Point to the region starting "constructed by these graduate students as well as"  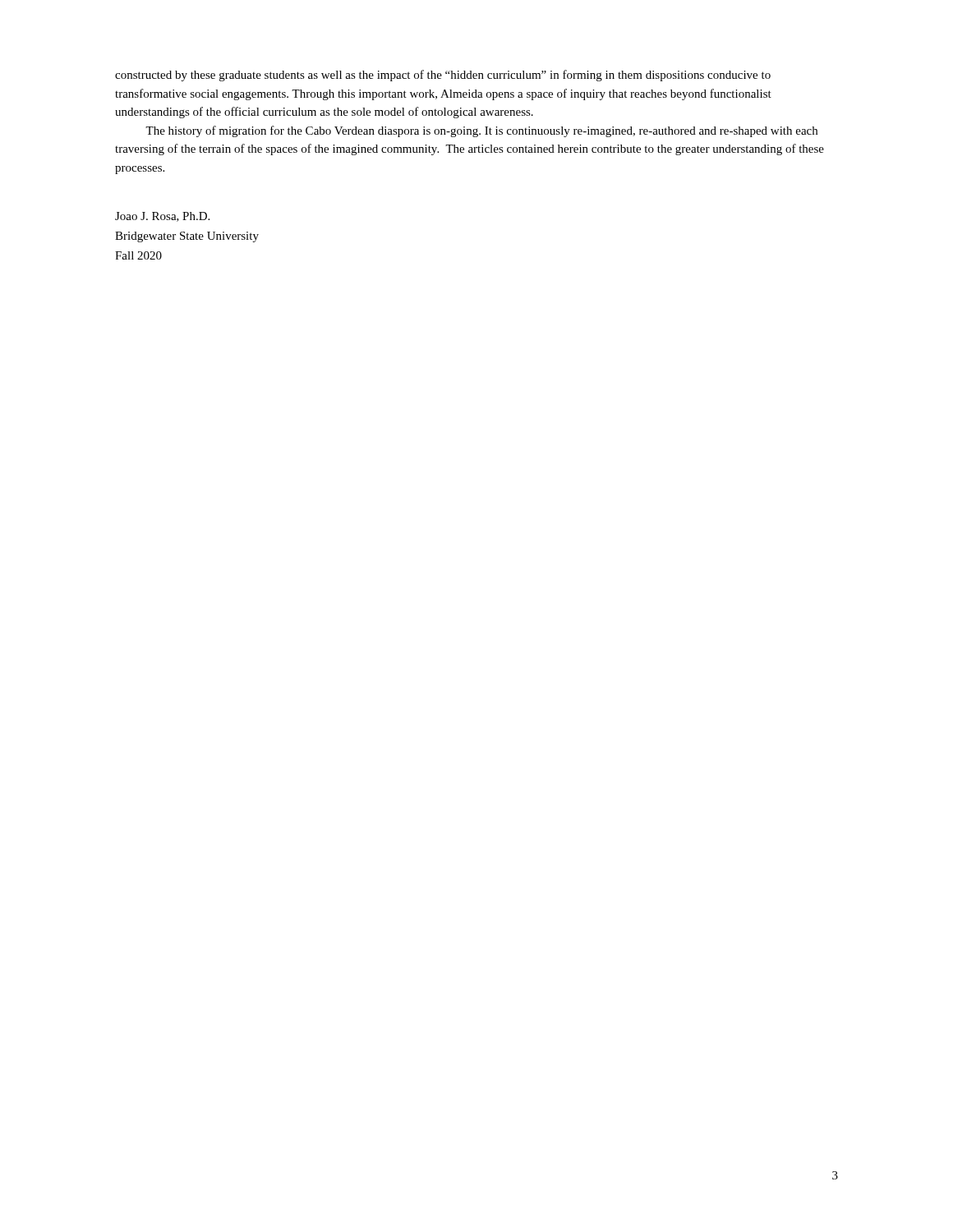coord(476,121)
